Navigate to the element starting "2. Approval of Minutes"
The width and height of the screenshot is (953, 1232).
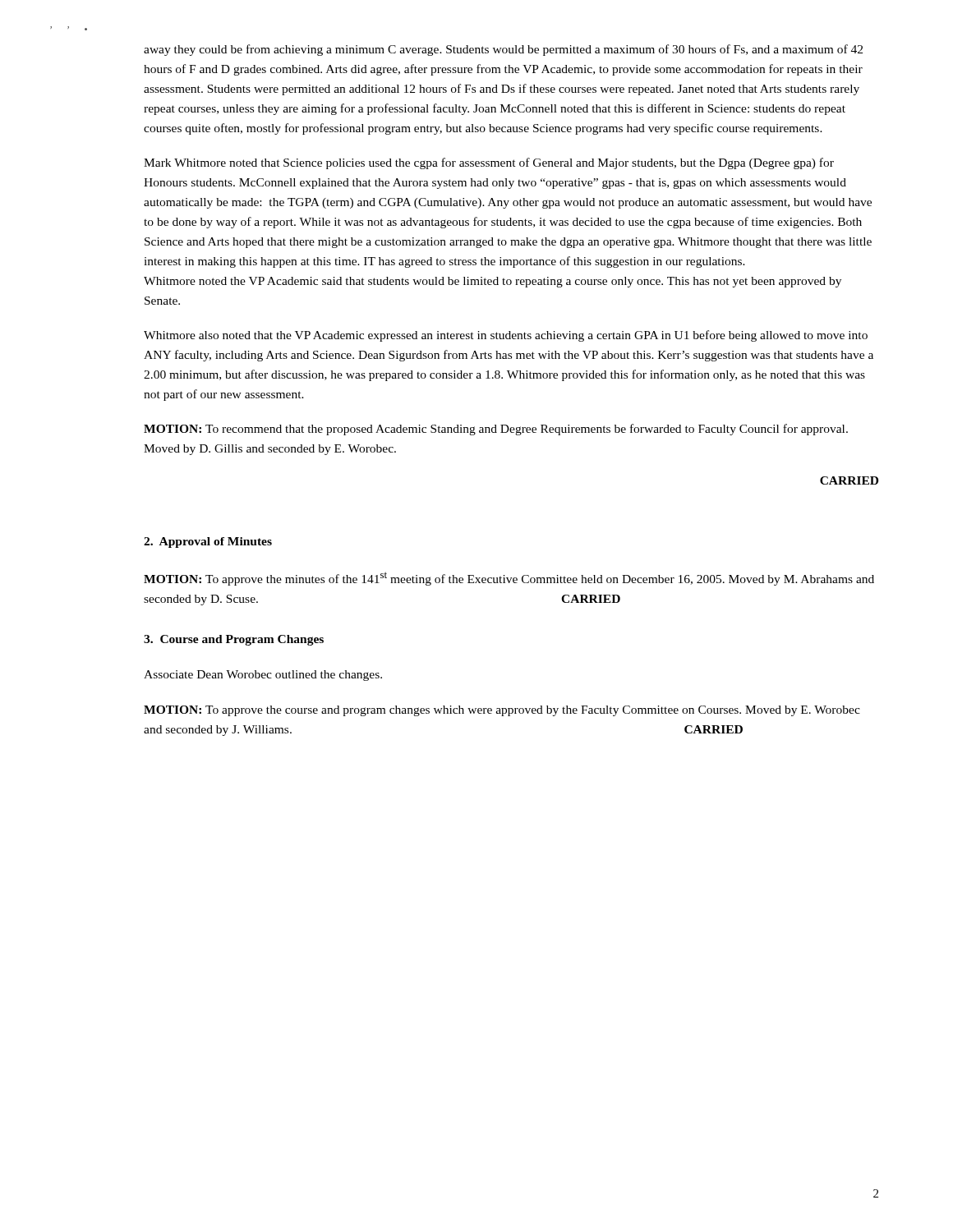tap(208, 541)
